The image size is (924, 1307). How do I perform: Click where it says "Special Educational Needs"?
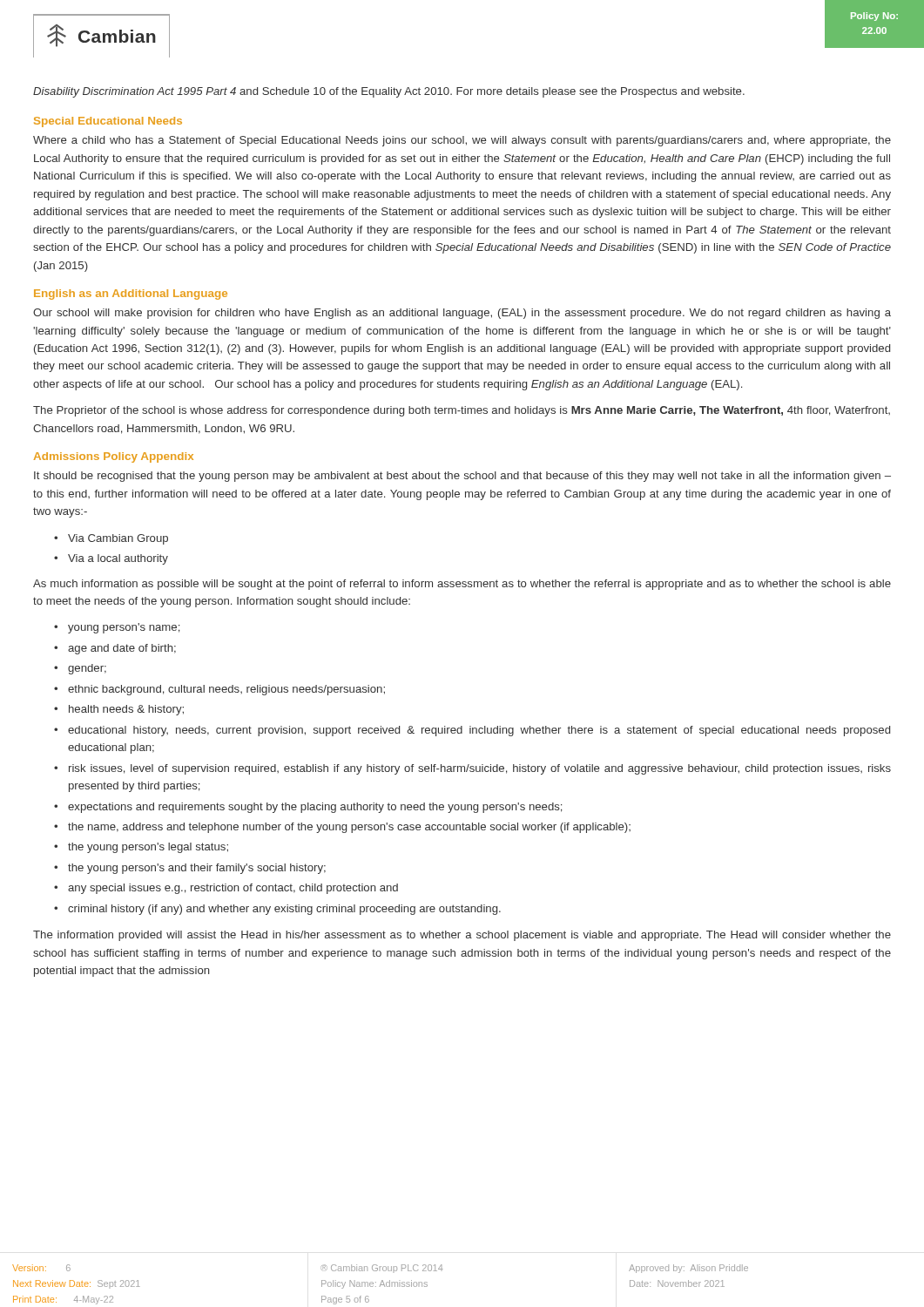pyautogui.click(x=108, y=121)
